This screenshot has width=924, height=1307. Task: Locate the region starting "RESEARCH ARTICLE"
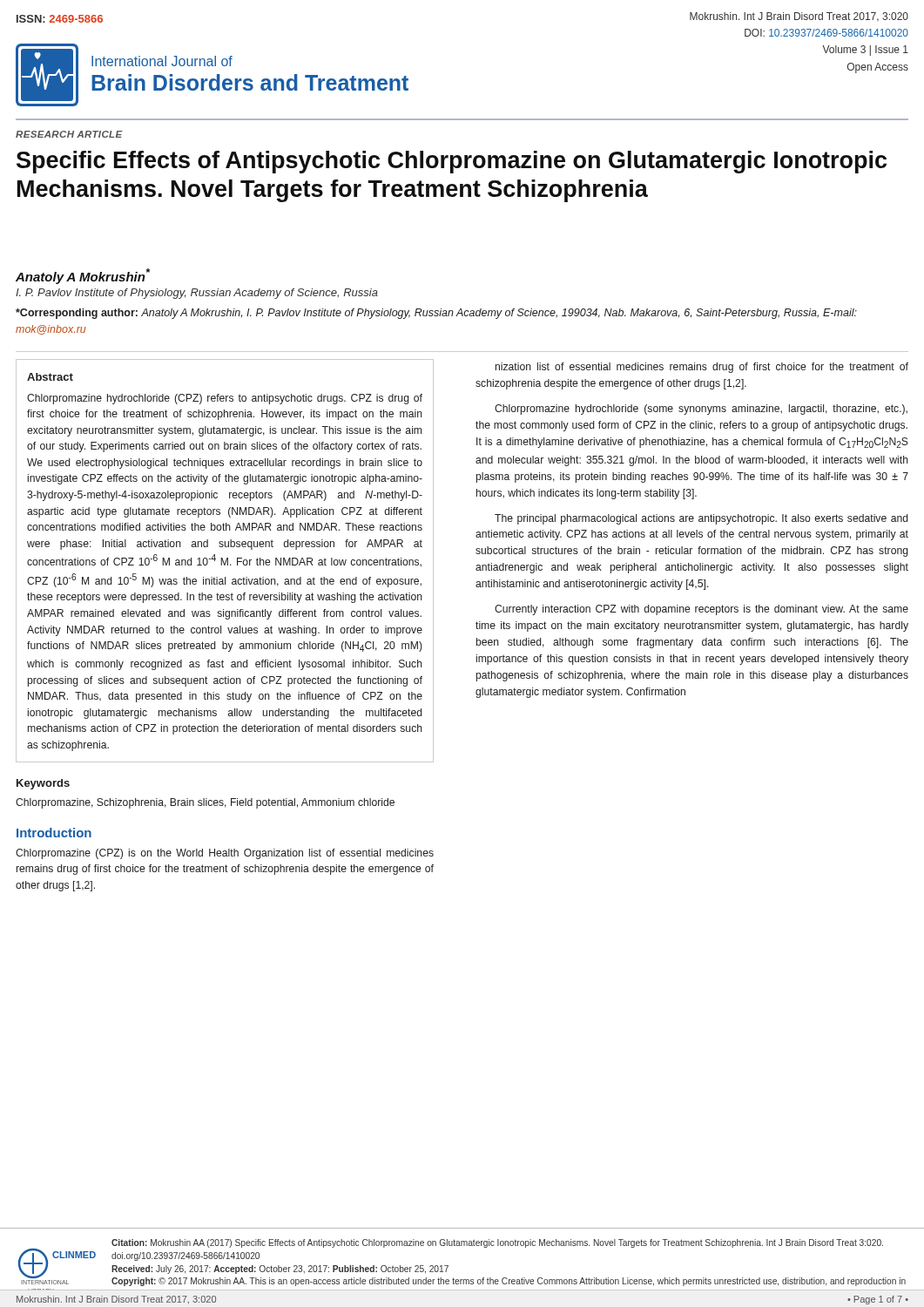click(x=69, y=134)
